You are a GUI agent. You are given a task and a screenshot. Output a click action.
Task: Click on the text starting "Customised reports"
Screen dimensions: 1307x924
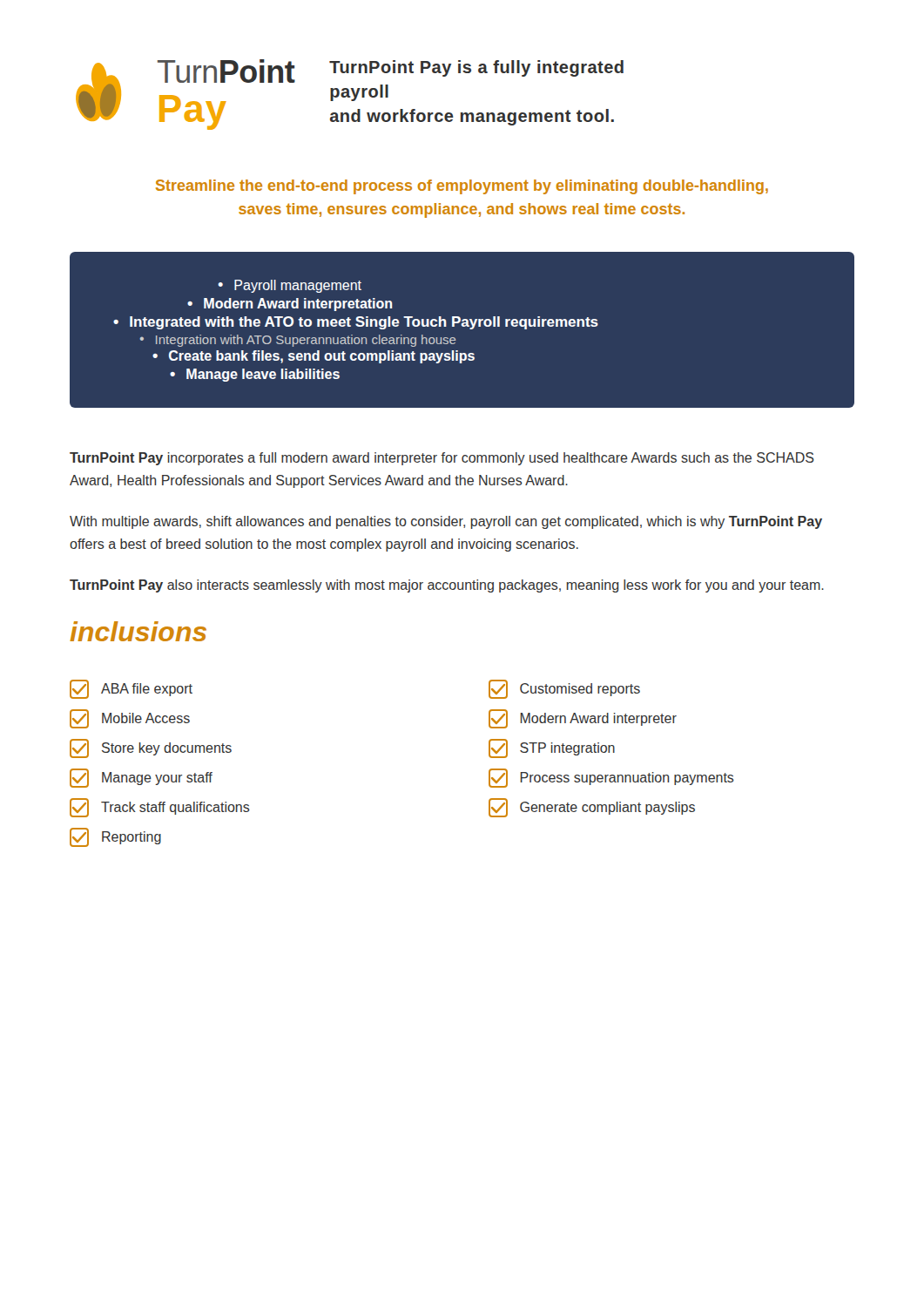pyautogui.click(x=564, y=689)
